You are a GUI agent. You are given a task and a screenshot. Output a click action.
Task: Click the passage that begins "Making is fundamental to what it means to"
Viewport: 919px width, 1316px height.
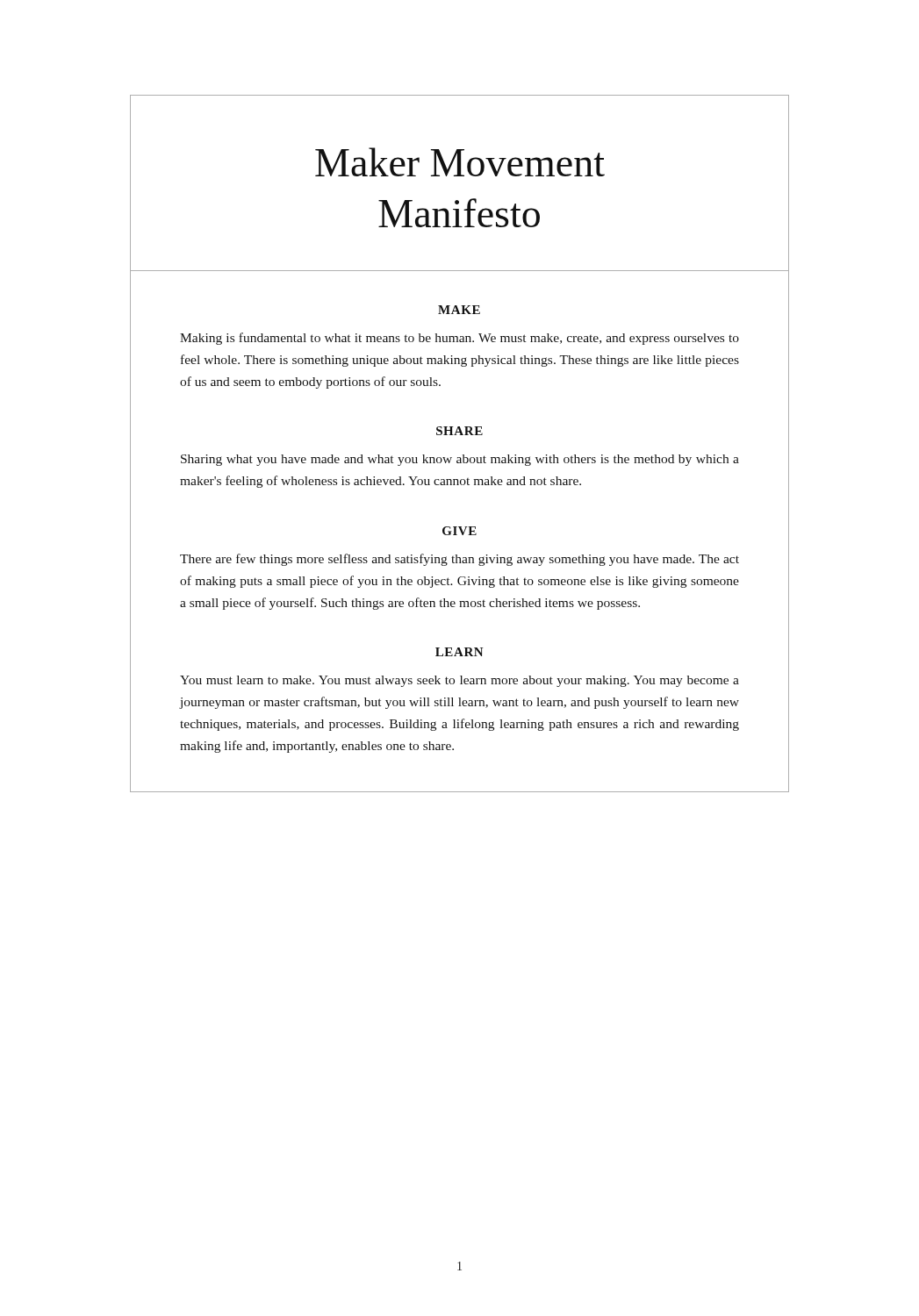(x=460, y=359)
